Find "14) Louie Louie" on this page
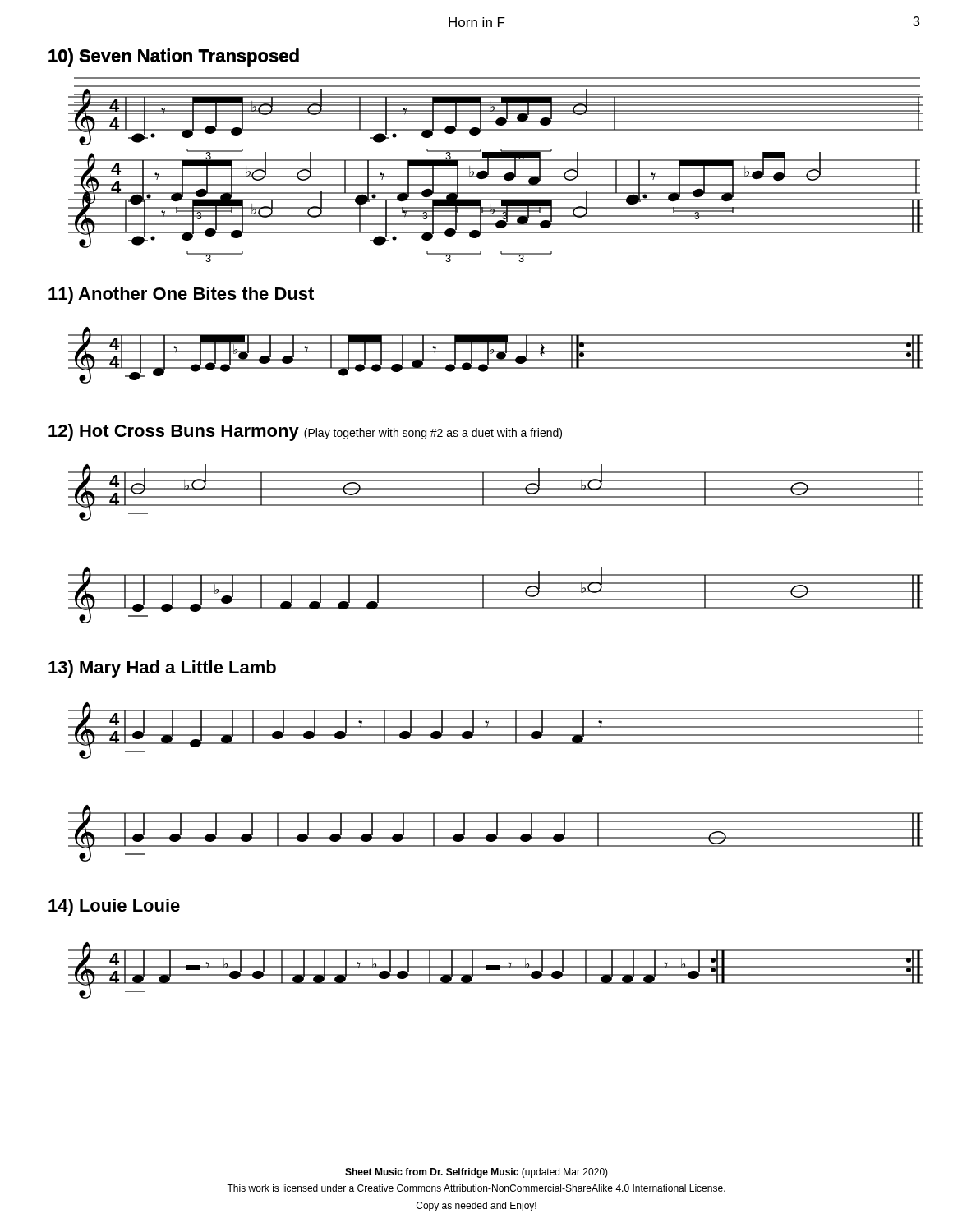953x1232 pixels. point(114,906)
